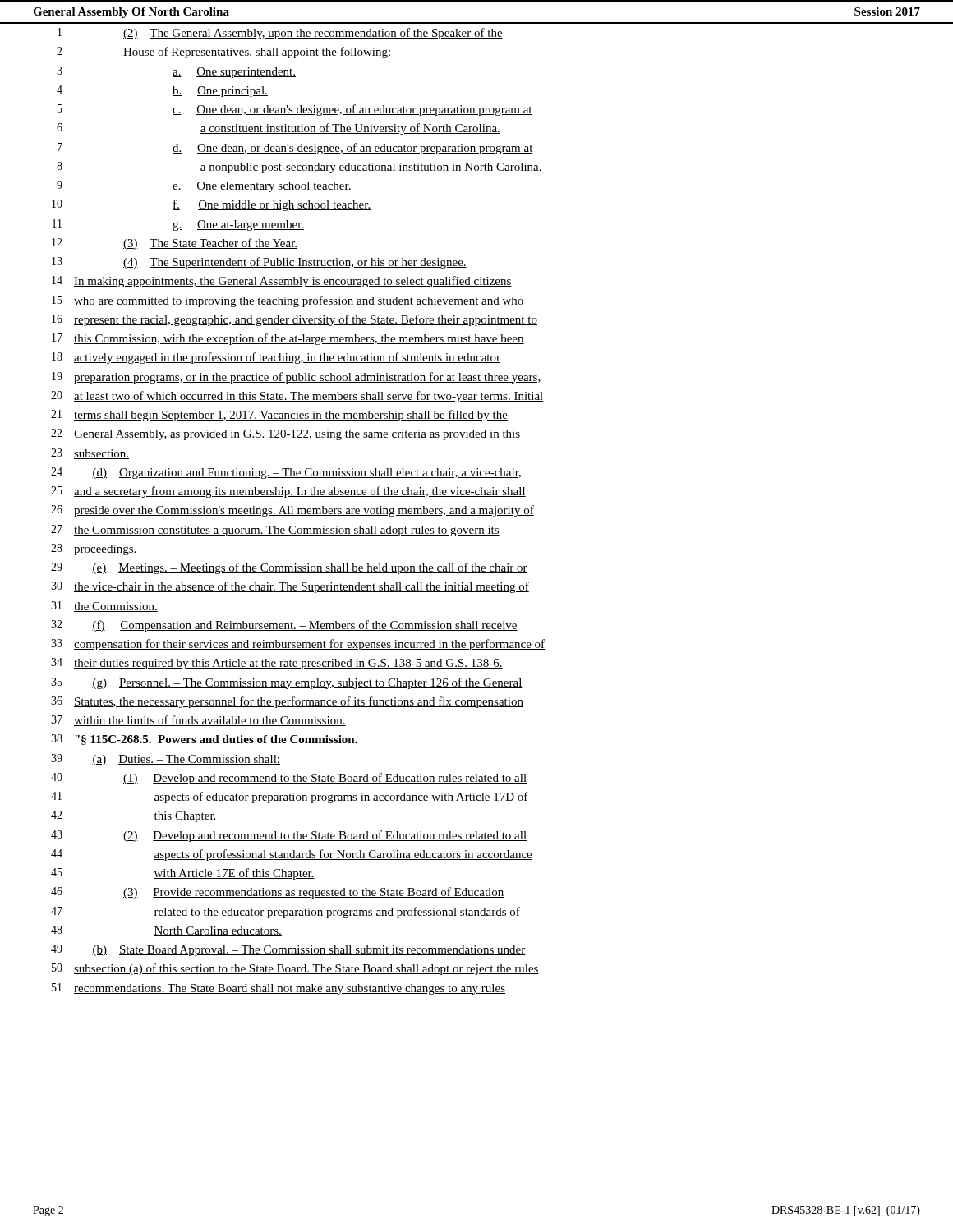This screenshot has width=953, height=1232.
Task: Select the region starting "3 a. One superintendent."
Action: point(176,72)
